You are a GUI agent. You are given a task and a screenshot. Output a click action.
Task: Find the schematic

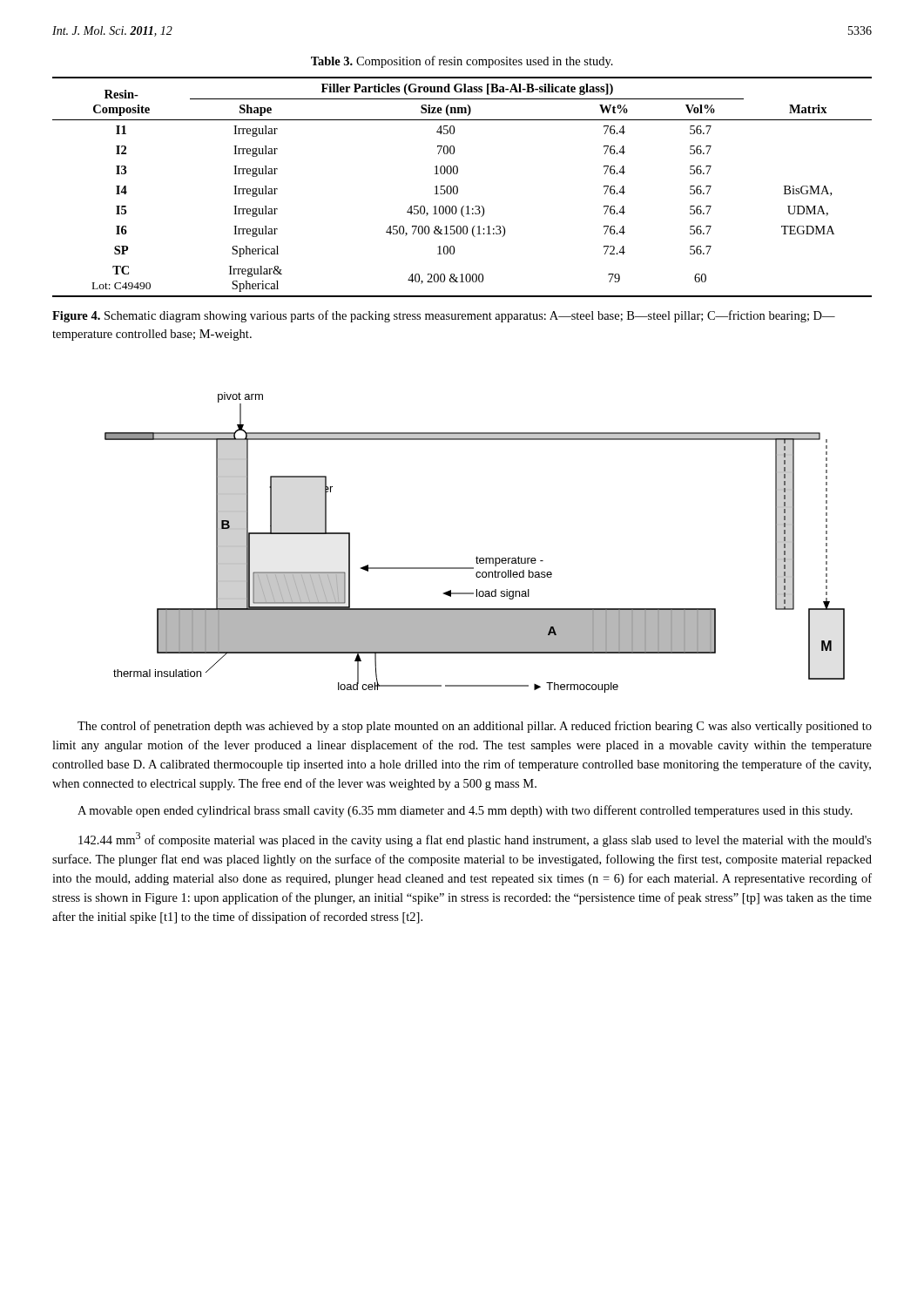coord(462,544)
